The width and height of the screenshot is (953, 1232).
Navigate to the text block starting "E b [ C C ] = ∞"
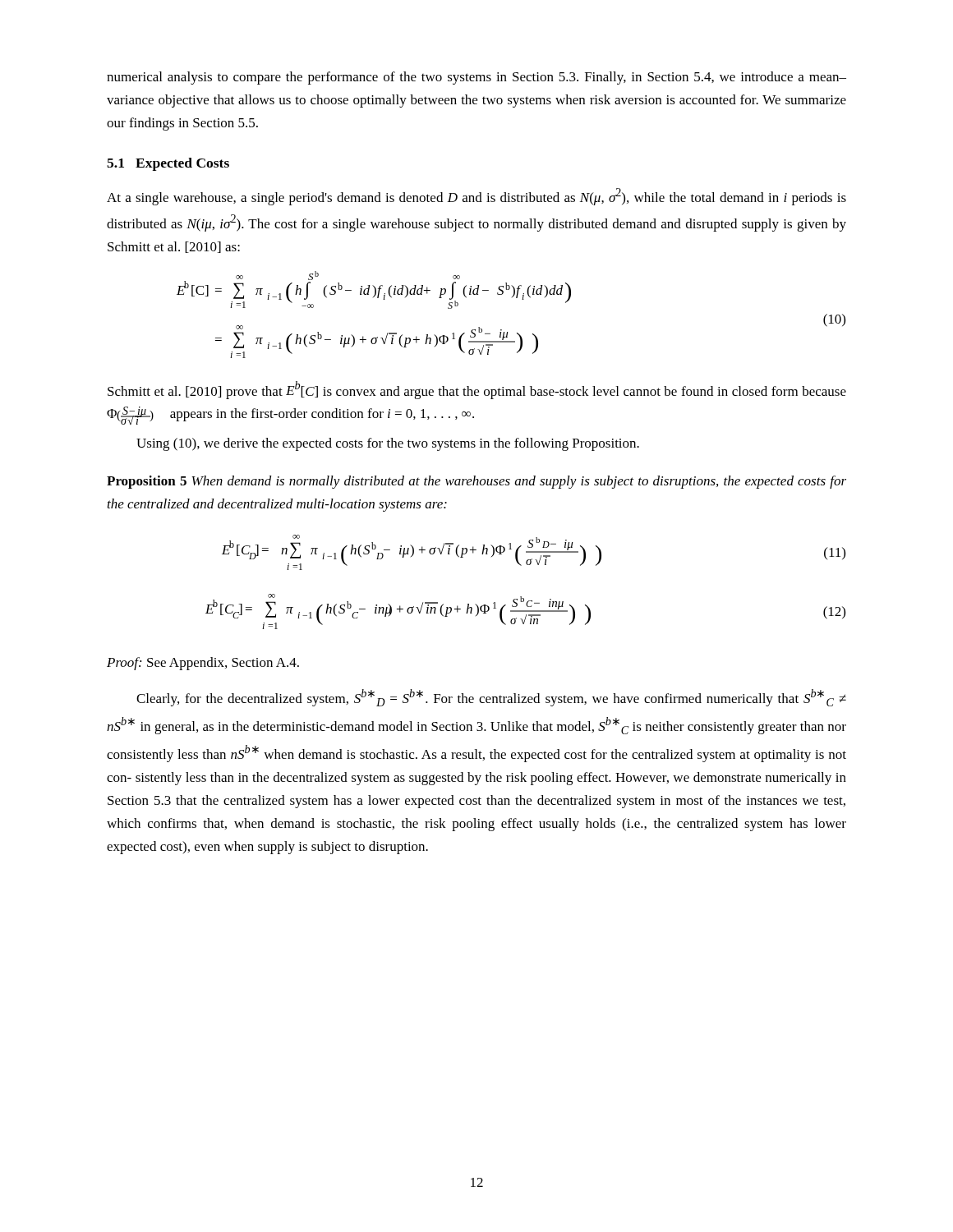point(476,612)
